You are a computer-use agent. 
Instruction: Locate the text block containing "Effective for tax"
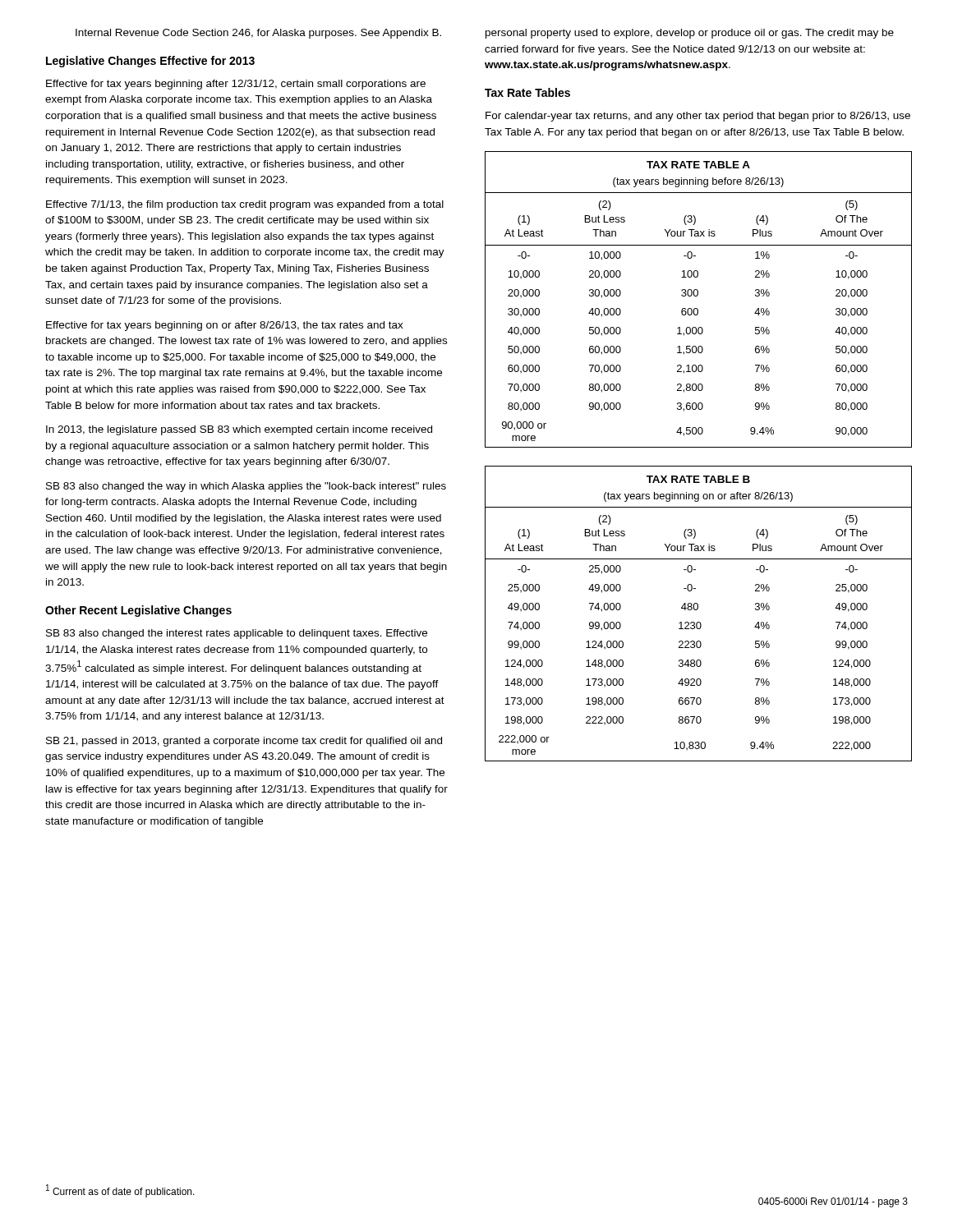click(246, 333)
